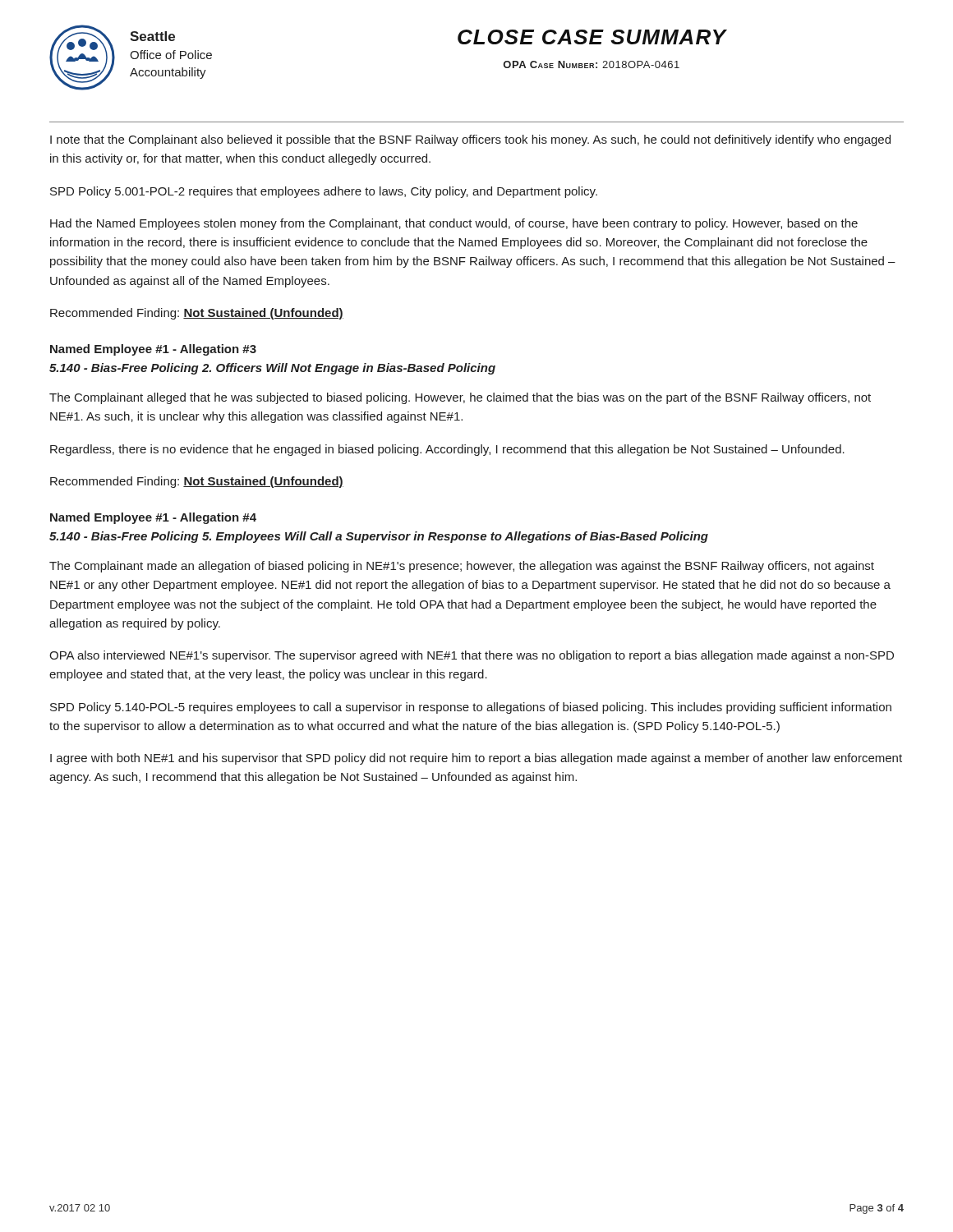Viewport: 953px width, 1232px height.
Task: Find the block on this page that starts "SPD Policy 5.001-POL-2 requires that"
Action: [324, 191]
